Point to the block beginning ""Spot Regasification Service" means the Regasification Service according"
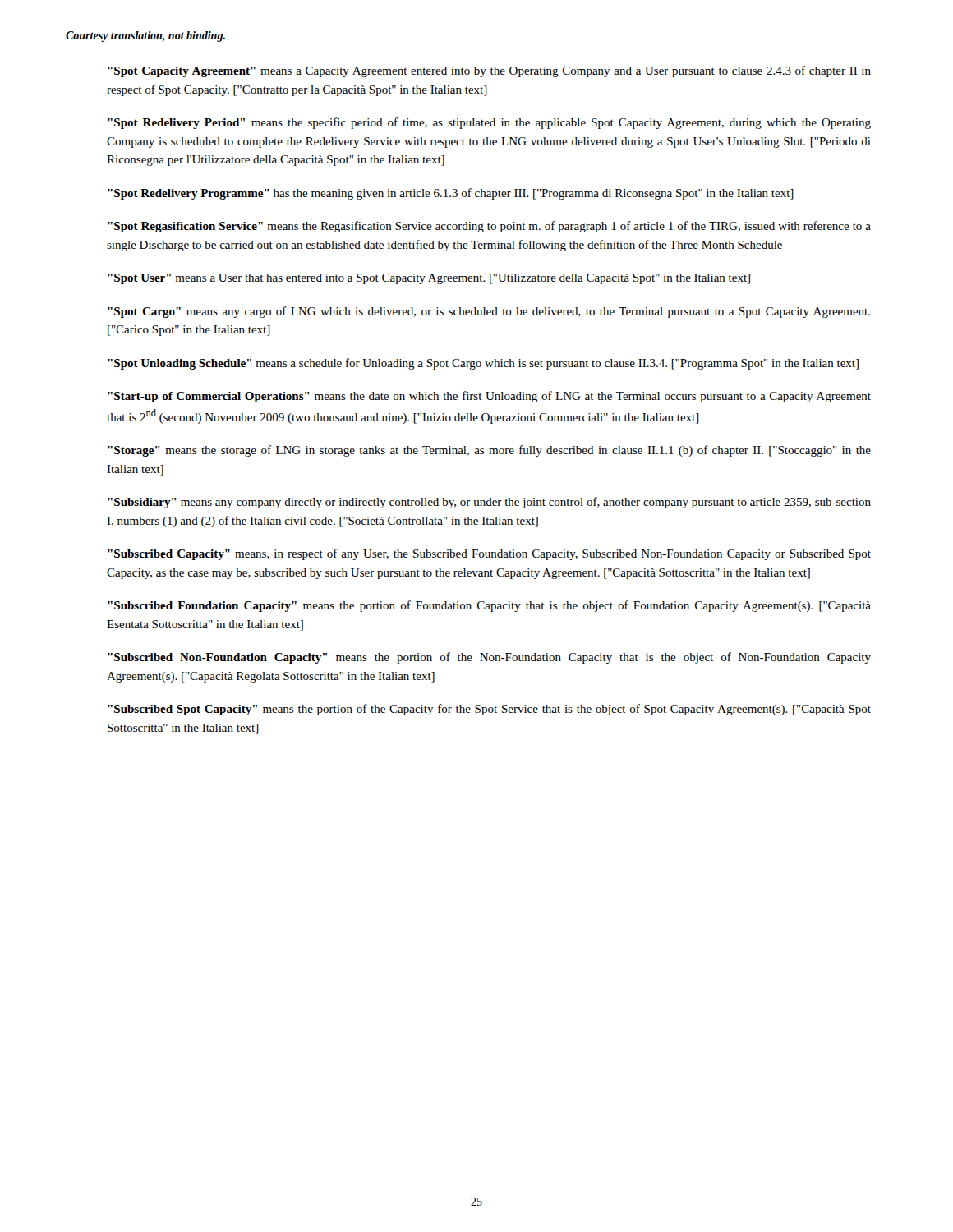953x1232 pixels. point(489,235)
